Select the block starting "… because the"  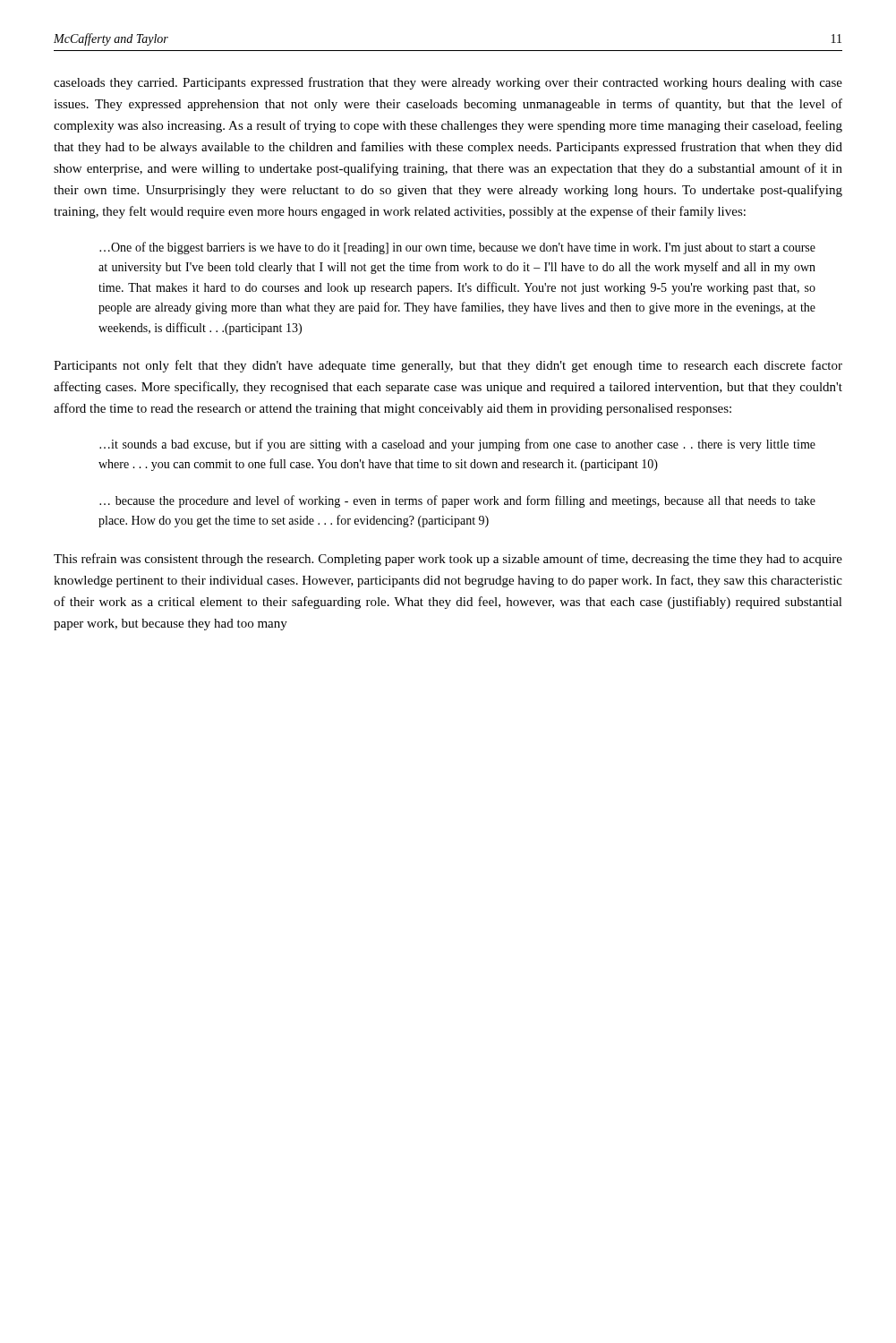pyautogui.click(x=457, y=511)
